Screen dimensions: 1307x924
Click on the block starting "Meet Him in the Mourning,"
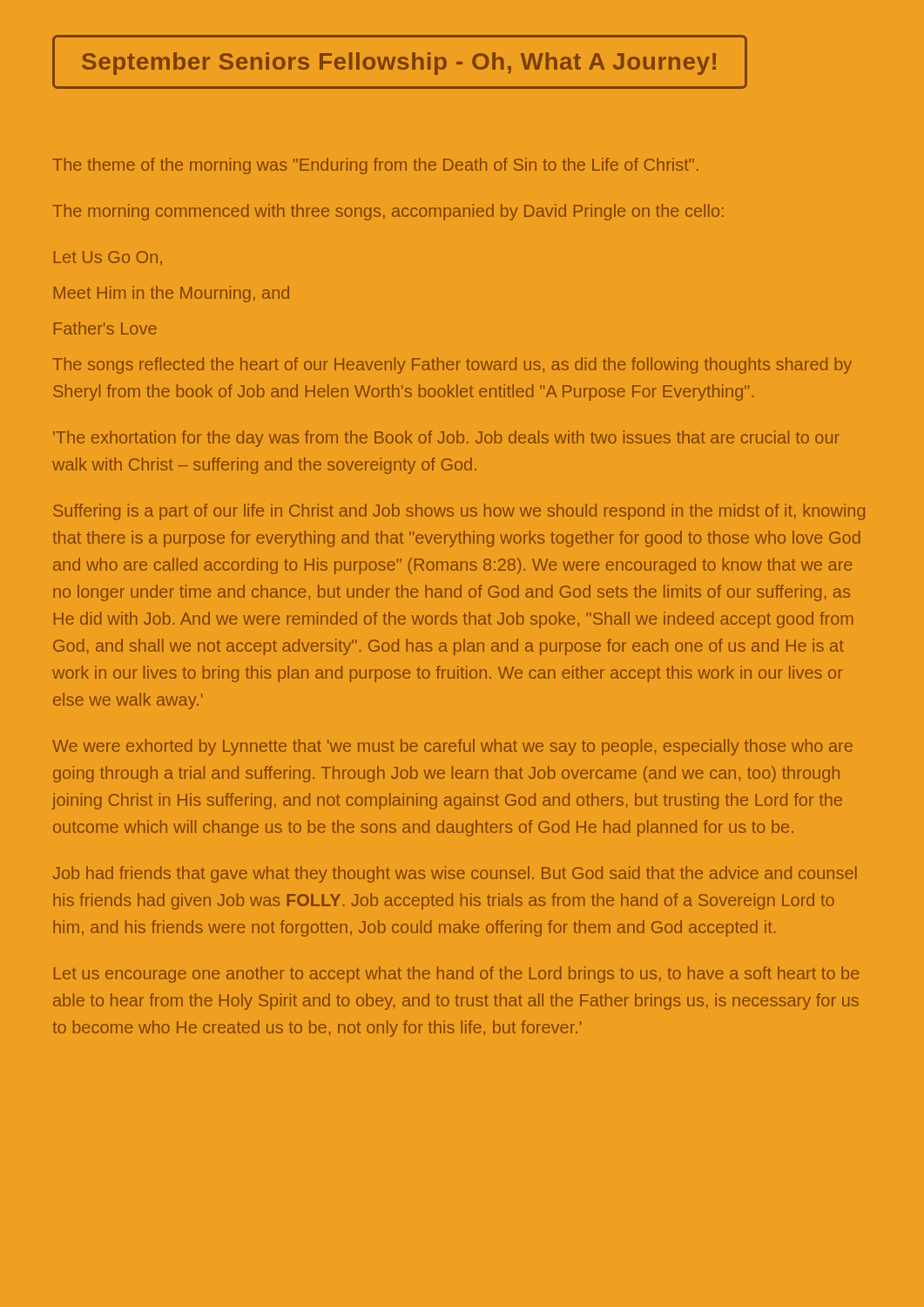(171, 293)
